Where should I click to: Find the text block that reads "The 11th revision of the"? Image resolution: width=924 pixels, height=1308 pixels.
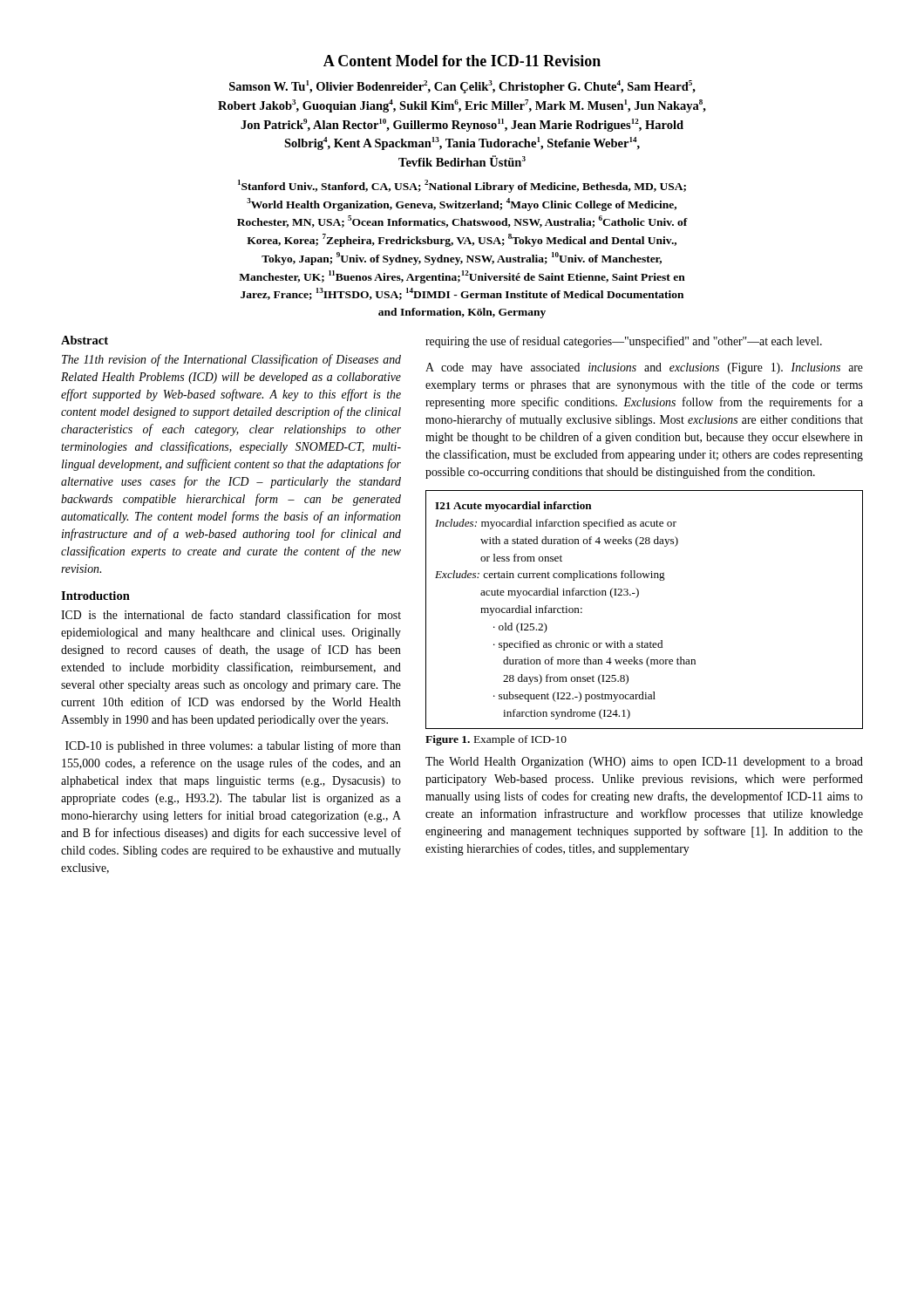(x=231, y=465)
